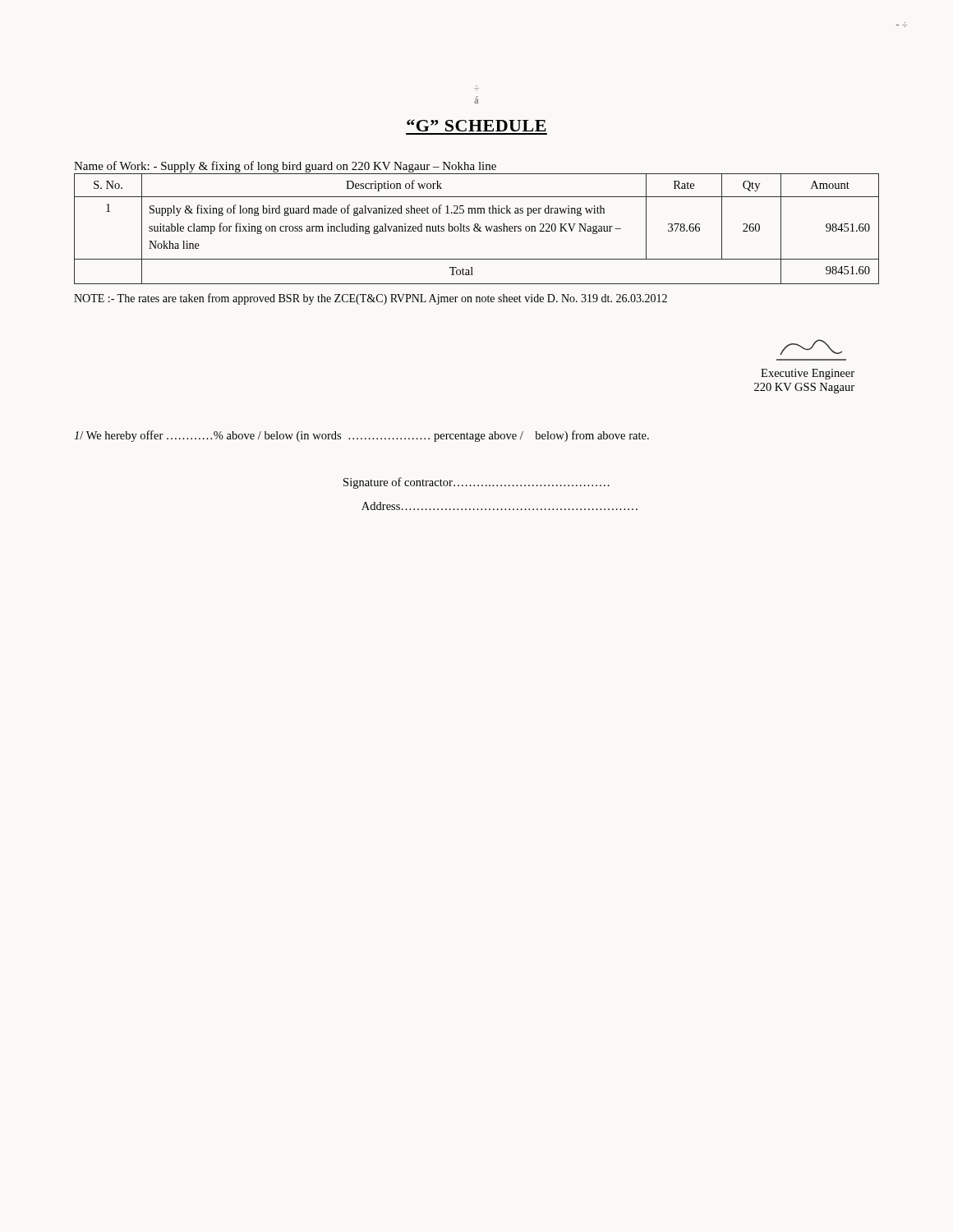This screenshot has width=953, height=1232.
Task: Select a table
Action: [476, 222]
